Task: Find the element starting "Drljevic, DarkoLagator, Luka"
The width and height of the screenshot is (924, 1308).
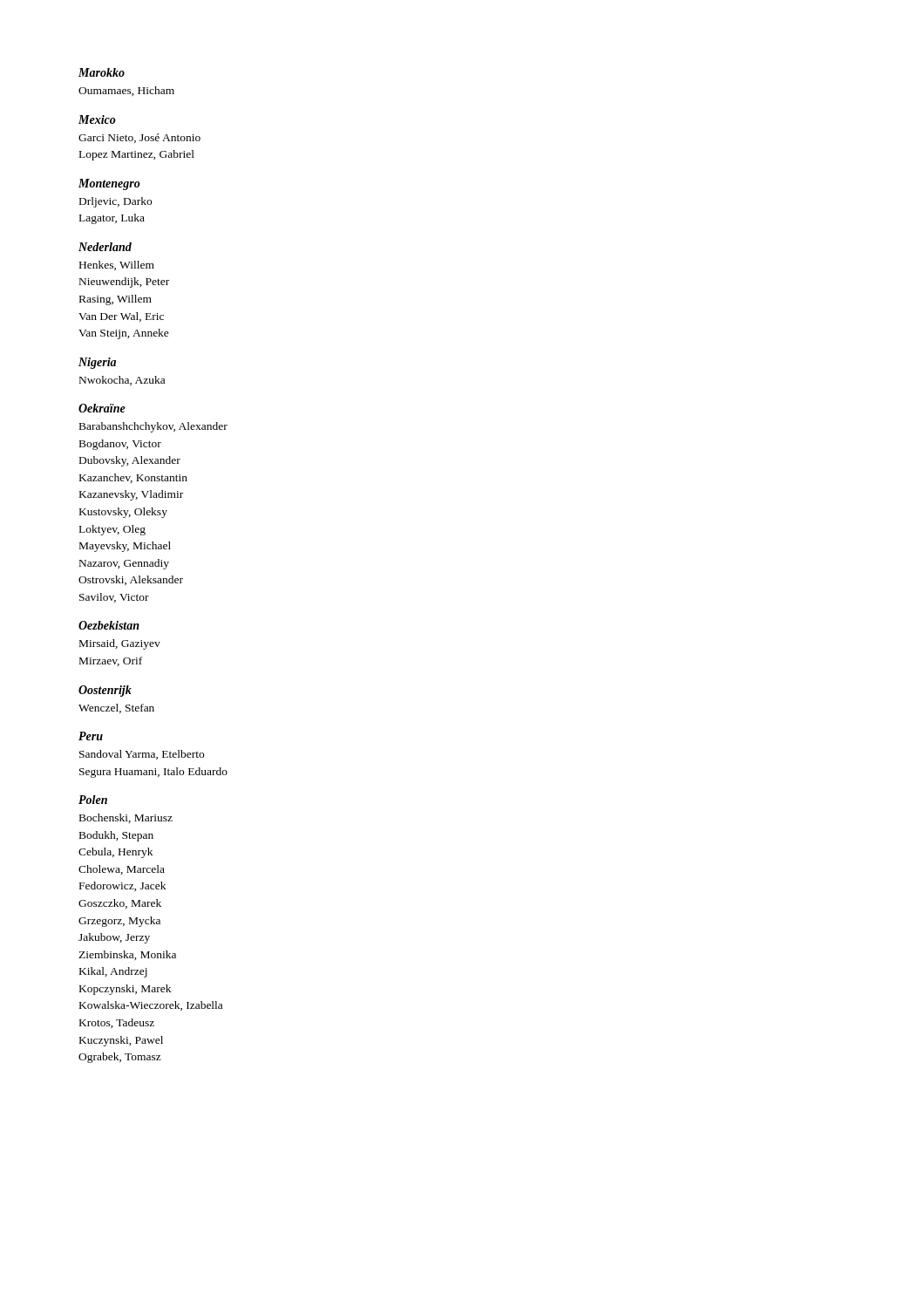Action: pos(115,209)
